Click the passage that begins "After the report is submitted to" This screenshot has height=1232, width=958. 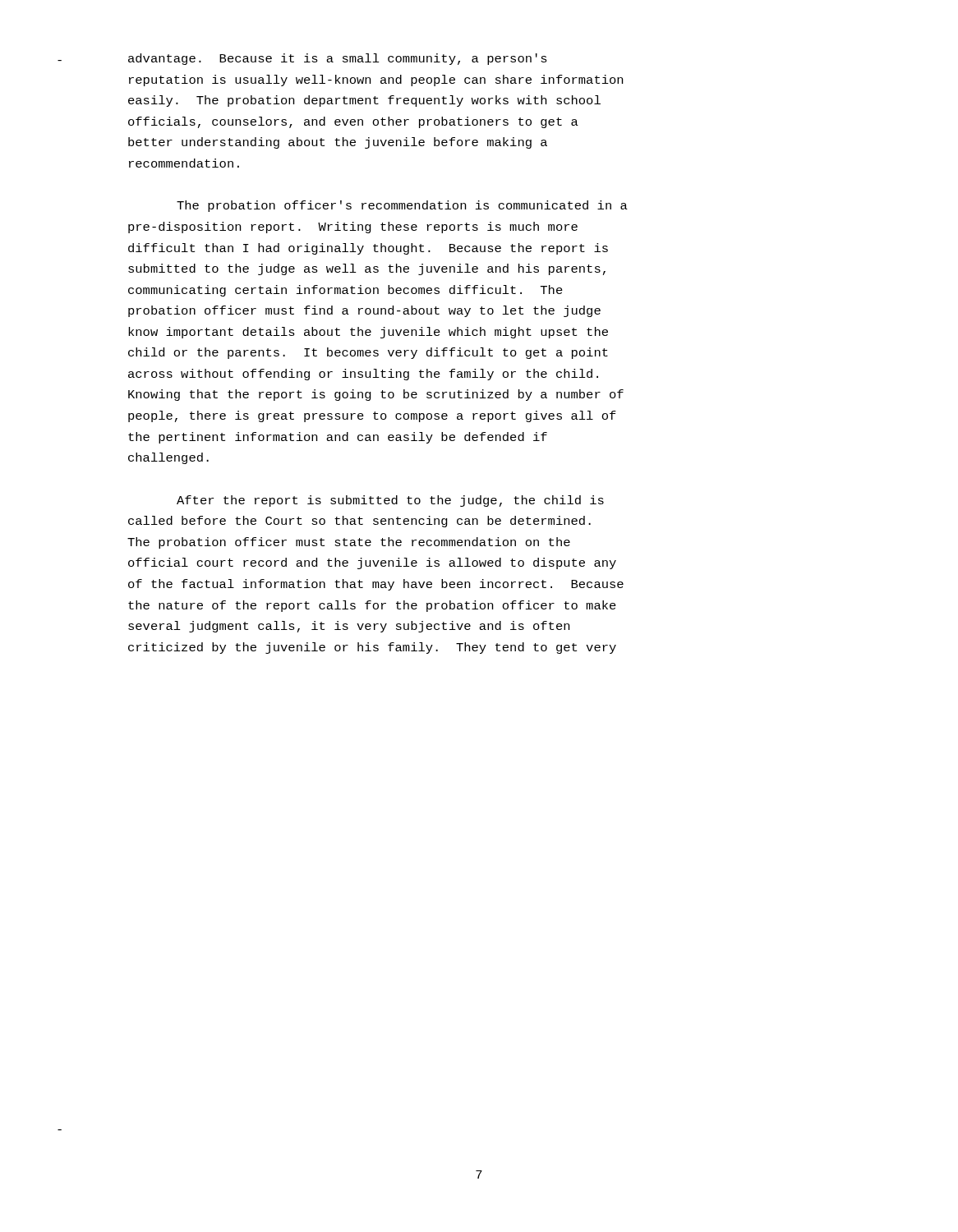coord(376,574)
